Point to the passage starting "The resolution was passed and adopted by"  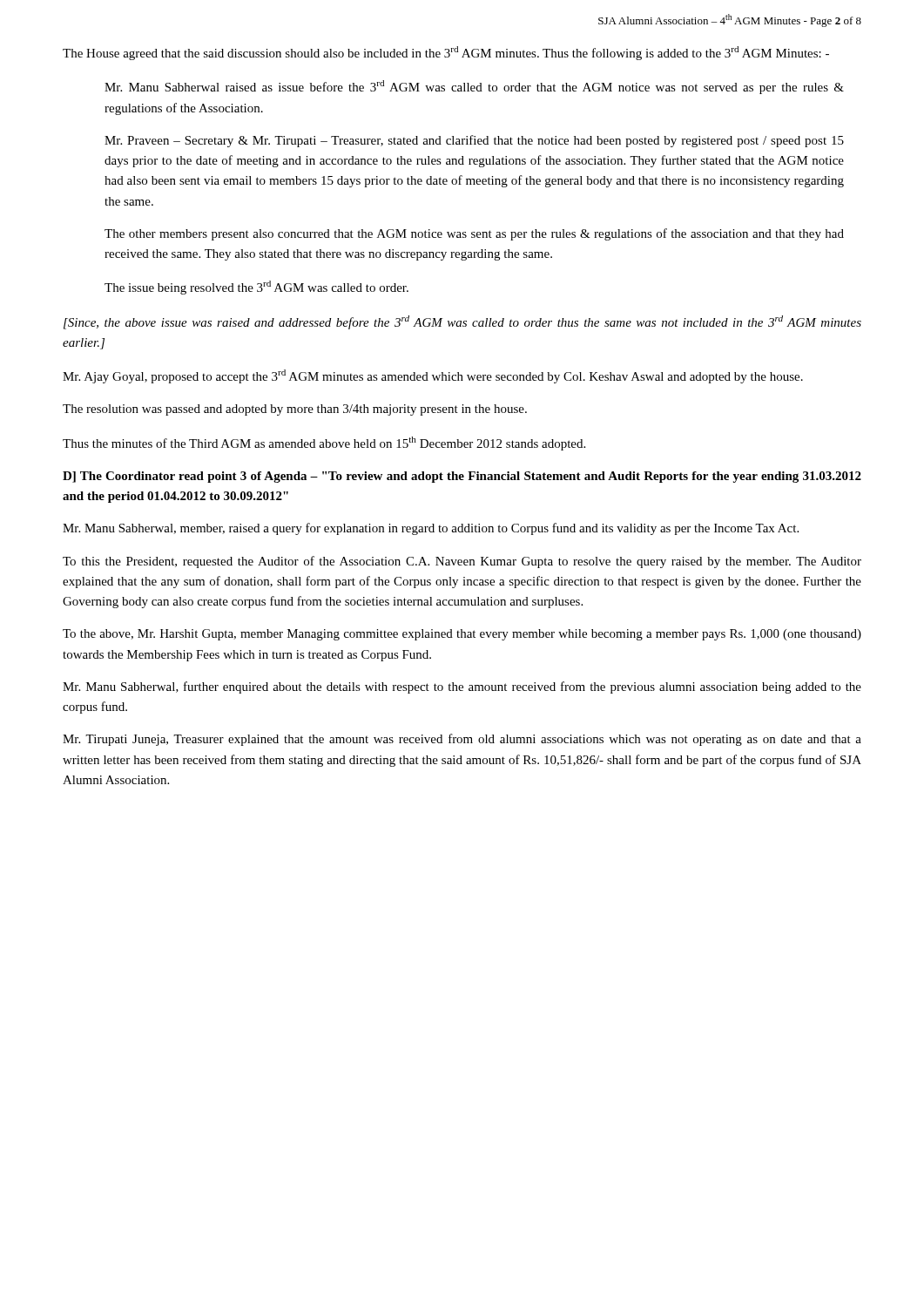462,409
